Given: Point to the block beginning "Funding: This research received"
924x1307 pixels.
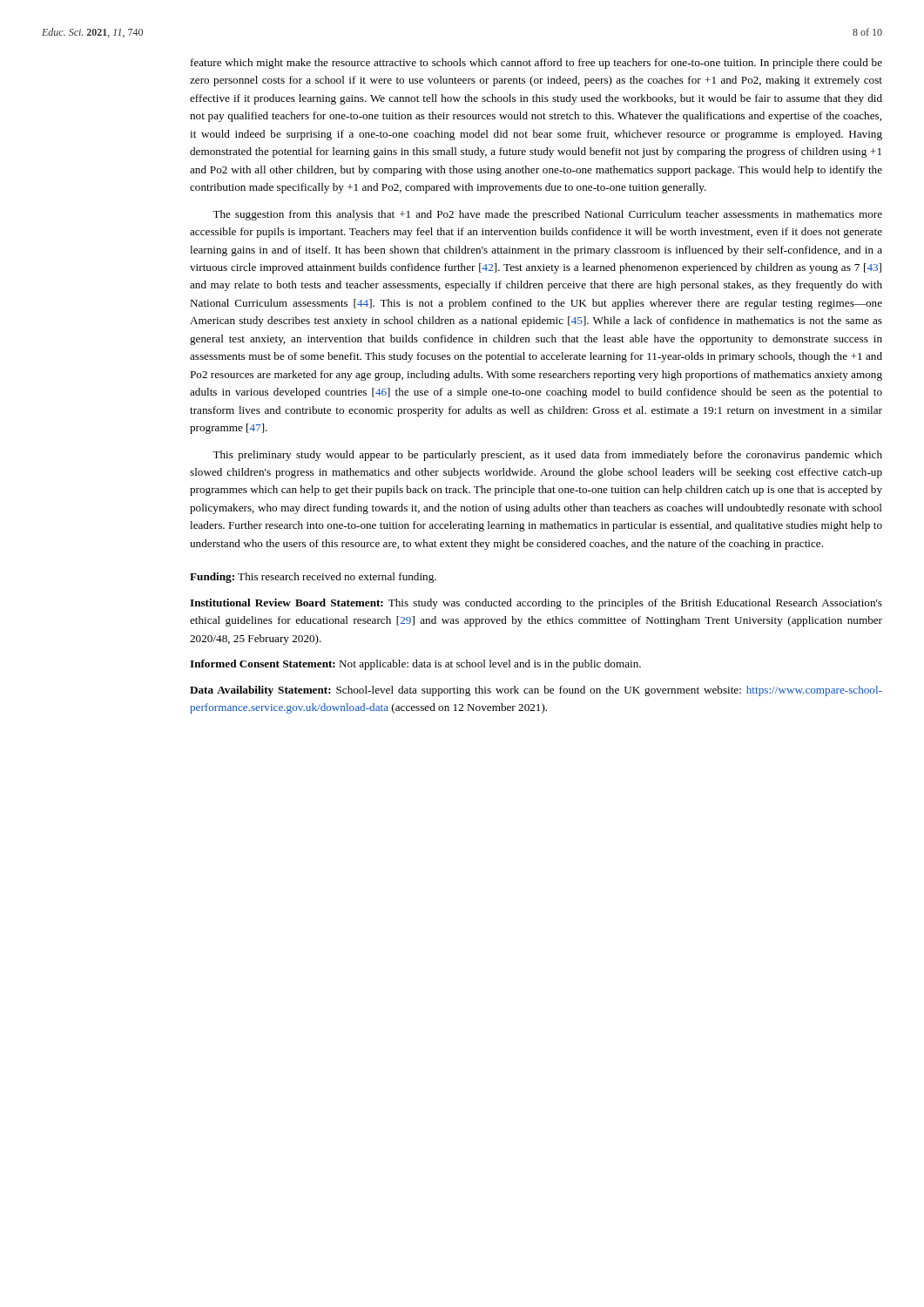Looking at the screenshot, I should point(313,578).
